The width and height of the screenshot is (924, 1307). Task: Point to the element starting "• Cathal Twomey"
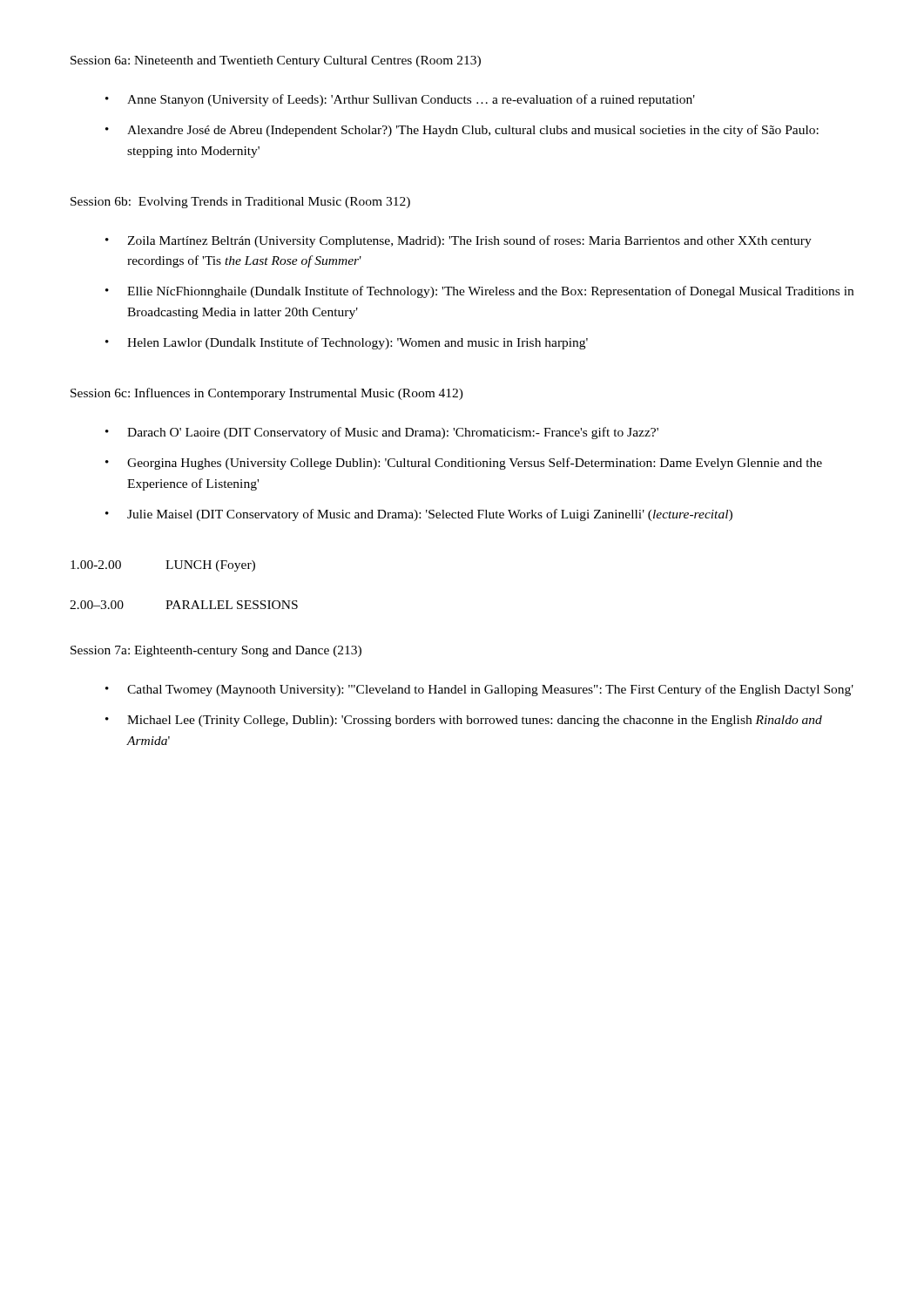479,689
